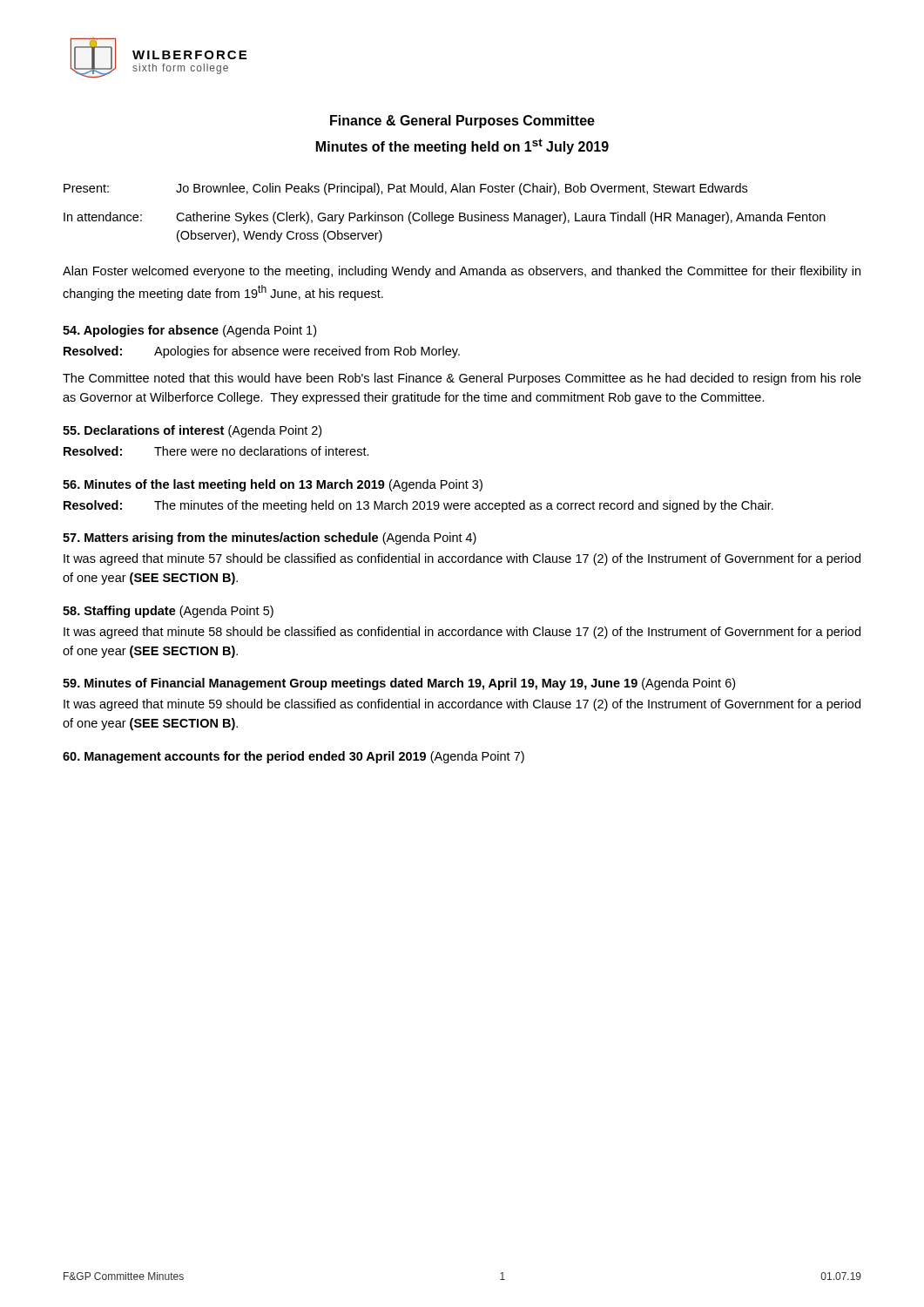The image size is (924, 1307).
Task: Find the block on this page that starts "It was agreed that minute 58 should"
Action: (462, 641)
